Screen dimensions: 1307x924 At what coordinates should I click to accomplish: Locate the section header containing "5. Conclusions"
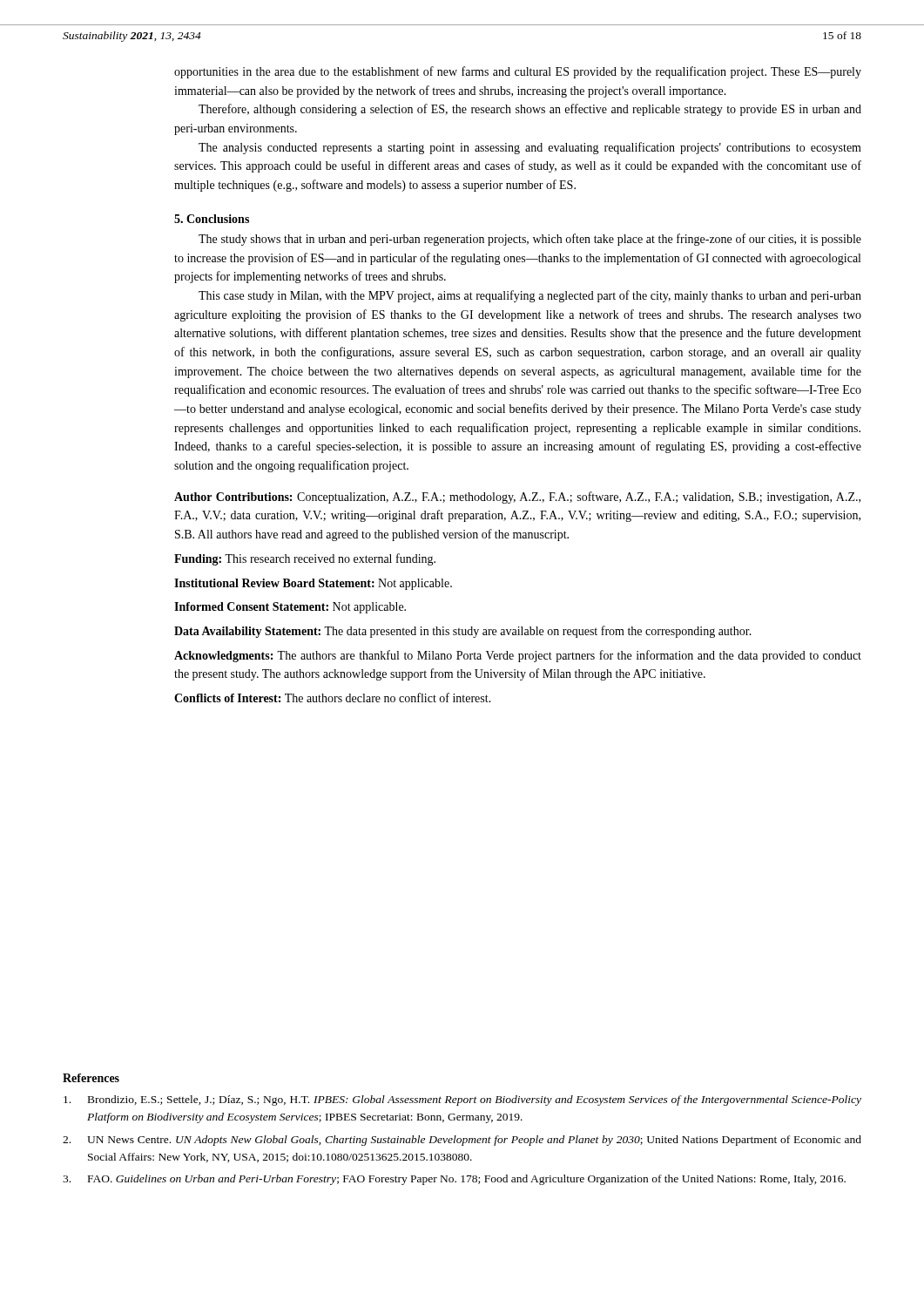point(212,219)
